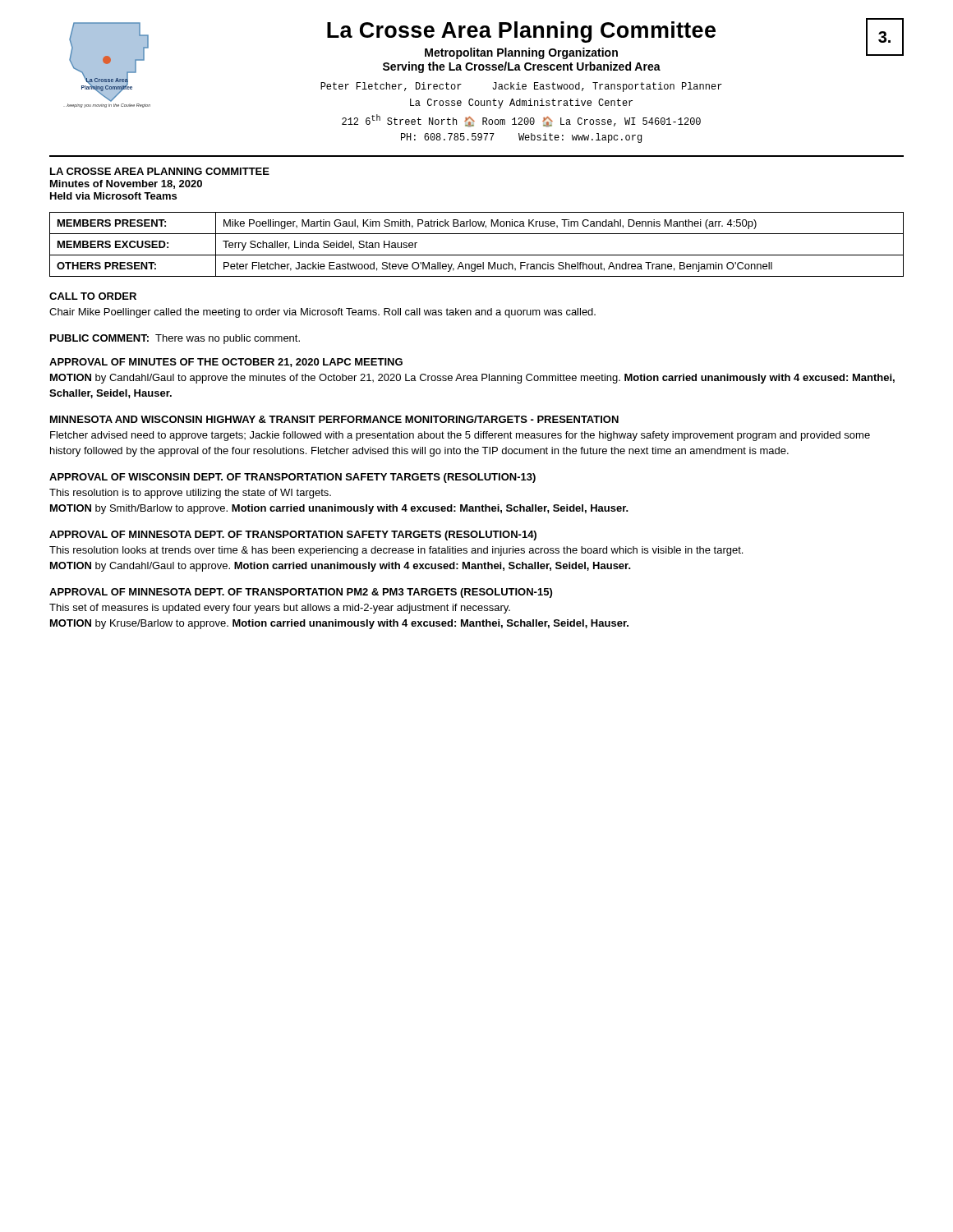Click the section header that begins "PUBLIC COMMENT: There was no public"
Viewport: 953px width, 1232px height.
coord(175,338)
